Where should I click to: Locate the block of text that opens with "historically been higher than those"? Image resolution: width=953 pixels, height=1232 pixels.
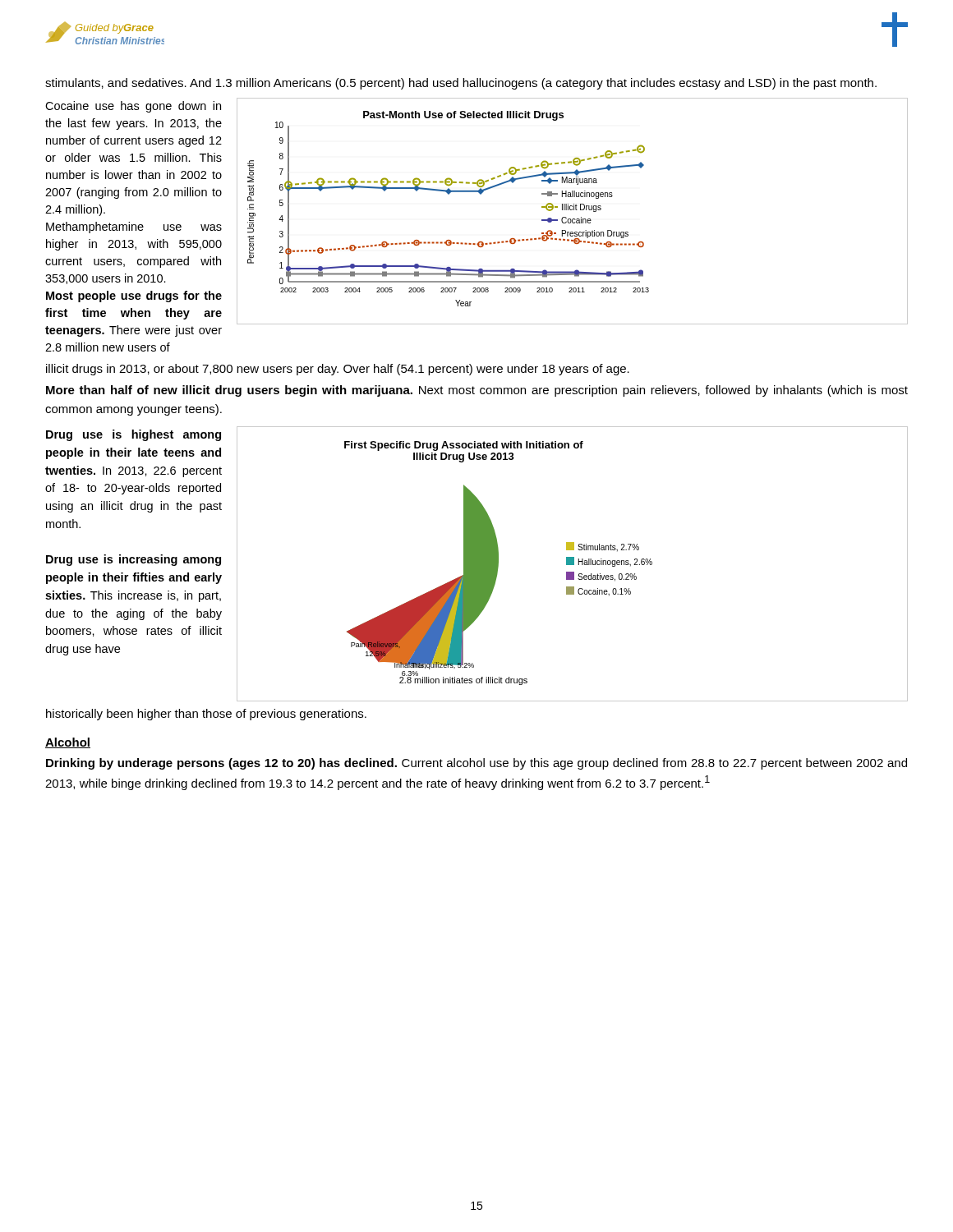coord(206,714)
